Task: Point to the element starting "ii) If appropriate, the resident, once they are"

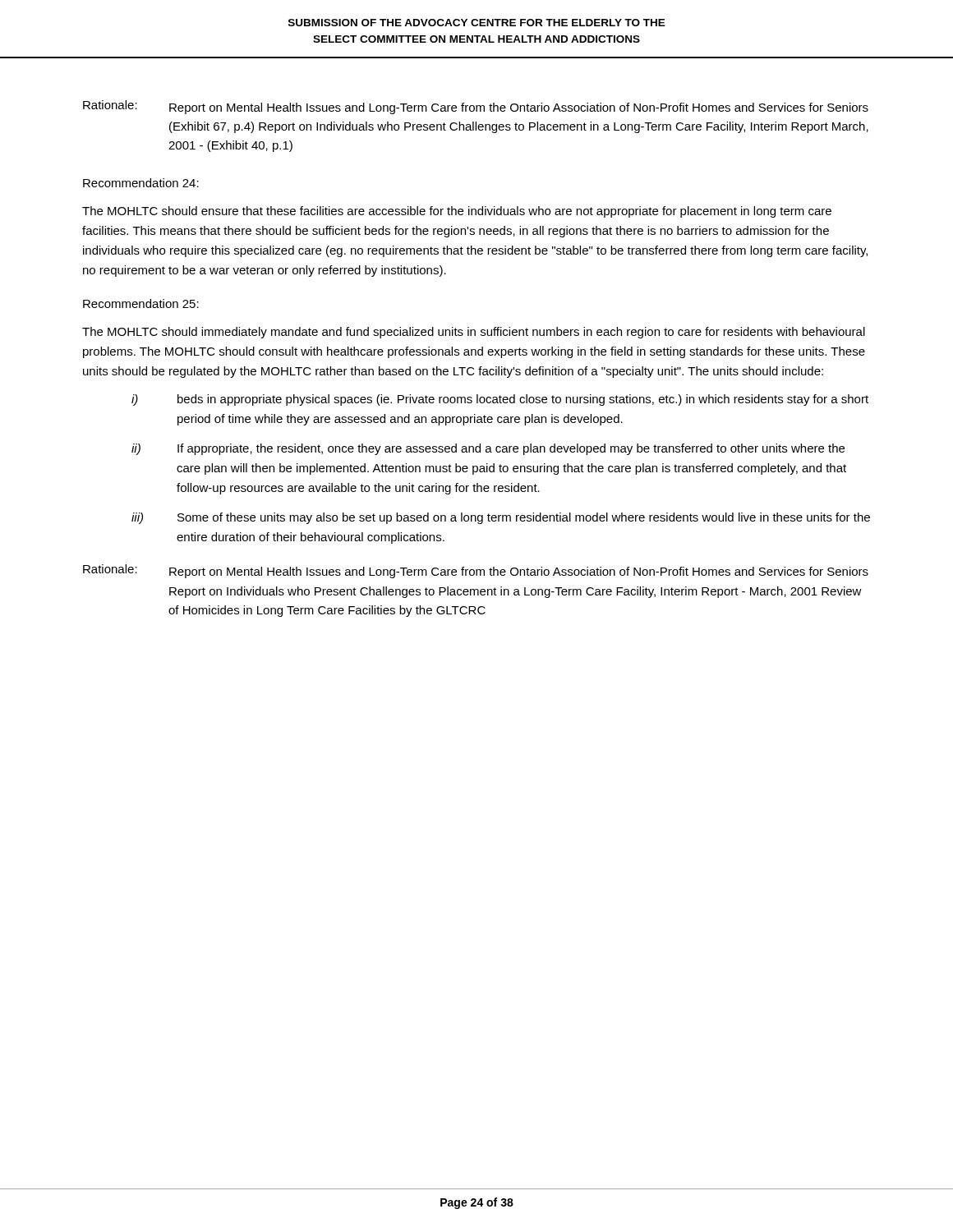Action: [x=501, y=468]
